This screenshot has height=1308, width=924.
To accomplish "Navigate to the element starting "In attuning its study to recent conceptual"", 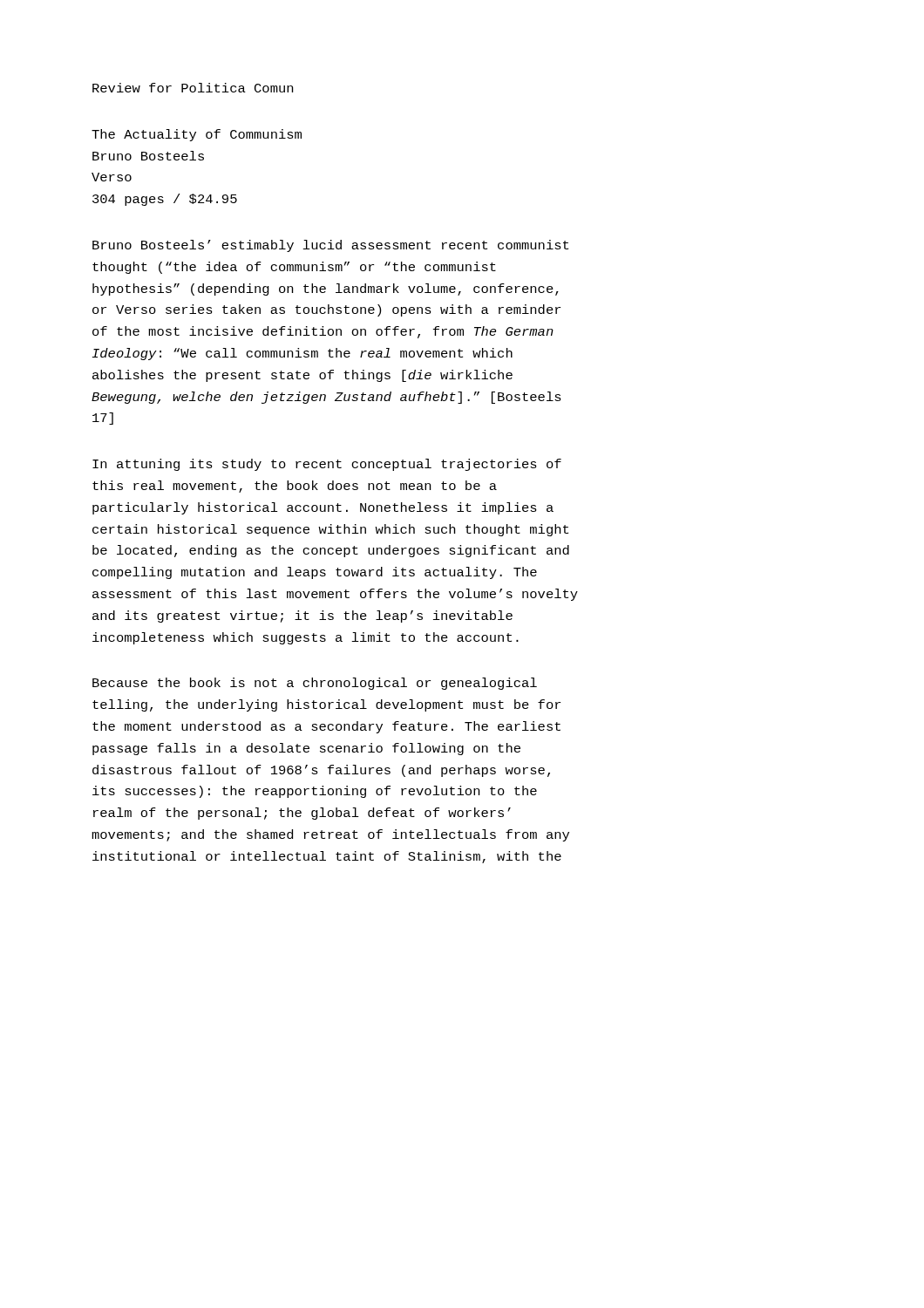I will click(x=335, y=551).
